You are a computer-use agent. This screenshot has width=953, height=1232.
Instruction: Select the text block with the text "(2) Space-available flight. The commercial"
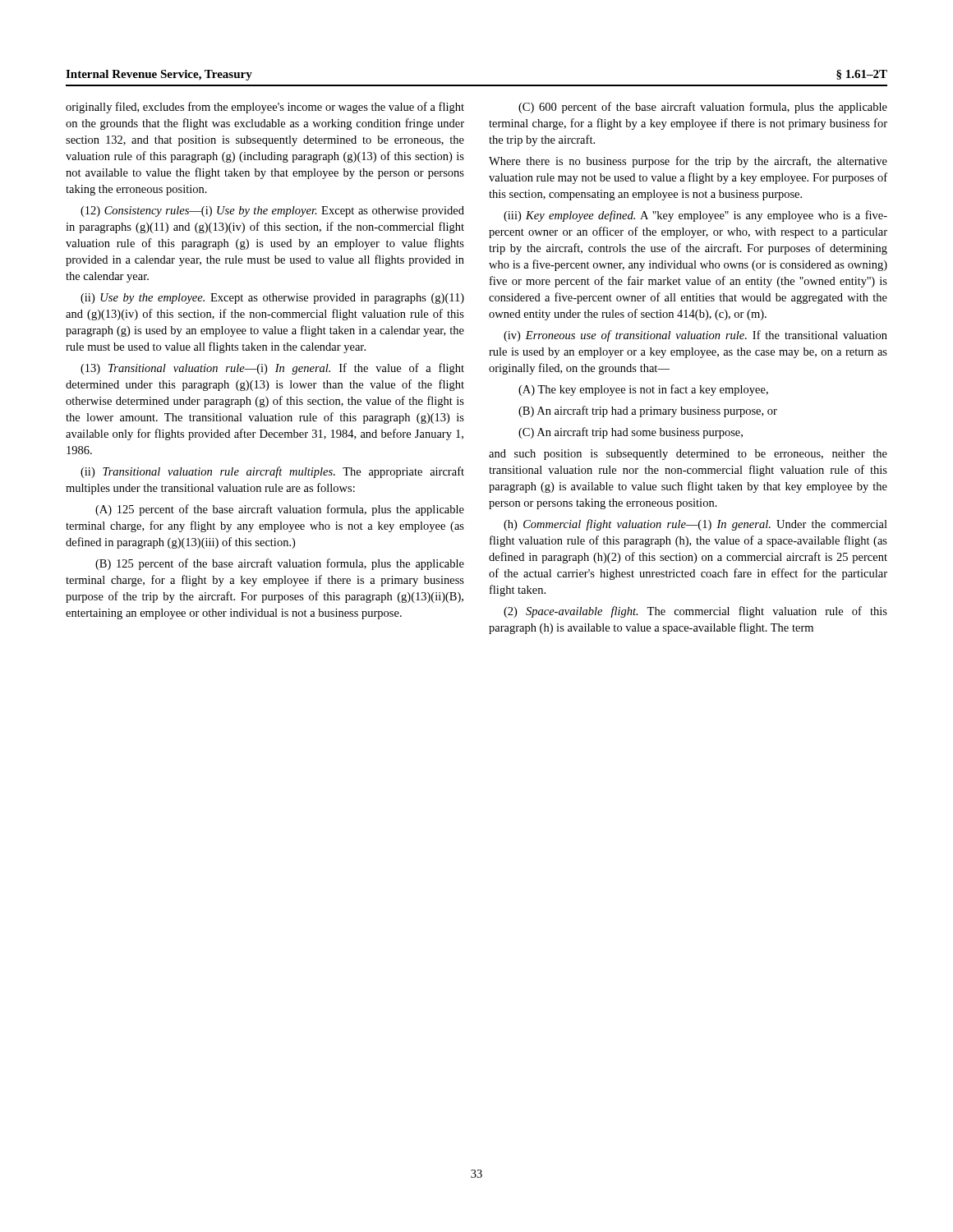688,619
